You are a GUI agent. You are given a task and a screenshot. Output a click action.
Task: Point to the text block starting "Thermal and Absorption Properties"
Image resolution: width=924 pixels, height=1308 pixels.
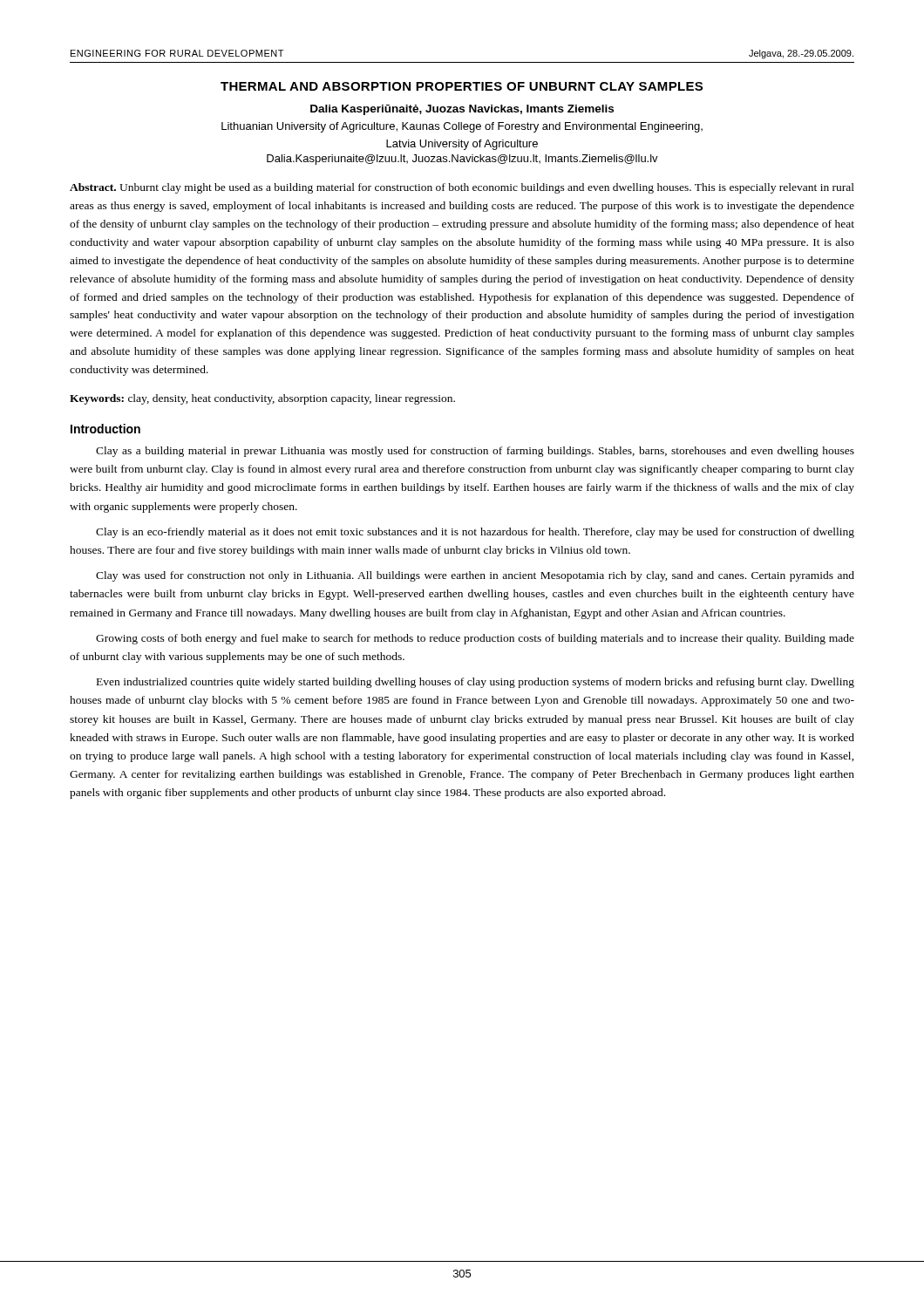click(462, 86)
